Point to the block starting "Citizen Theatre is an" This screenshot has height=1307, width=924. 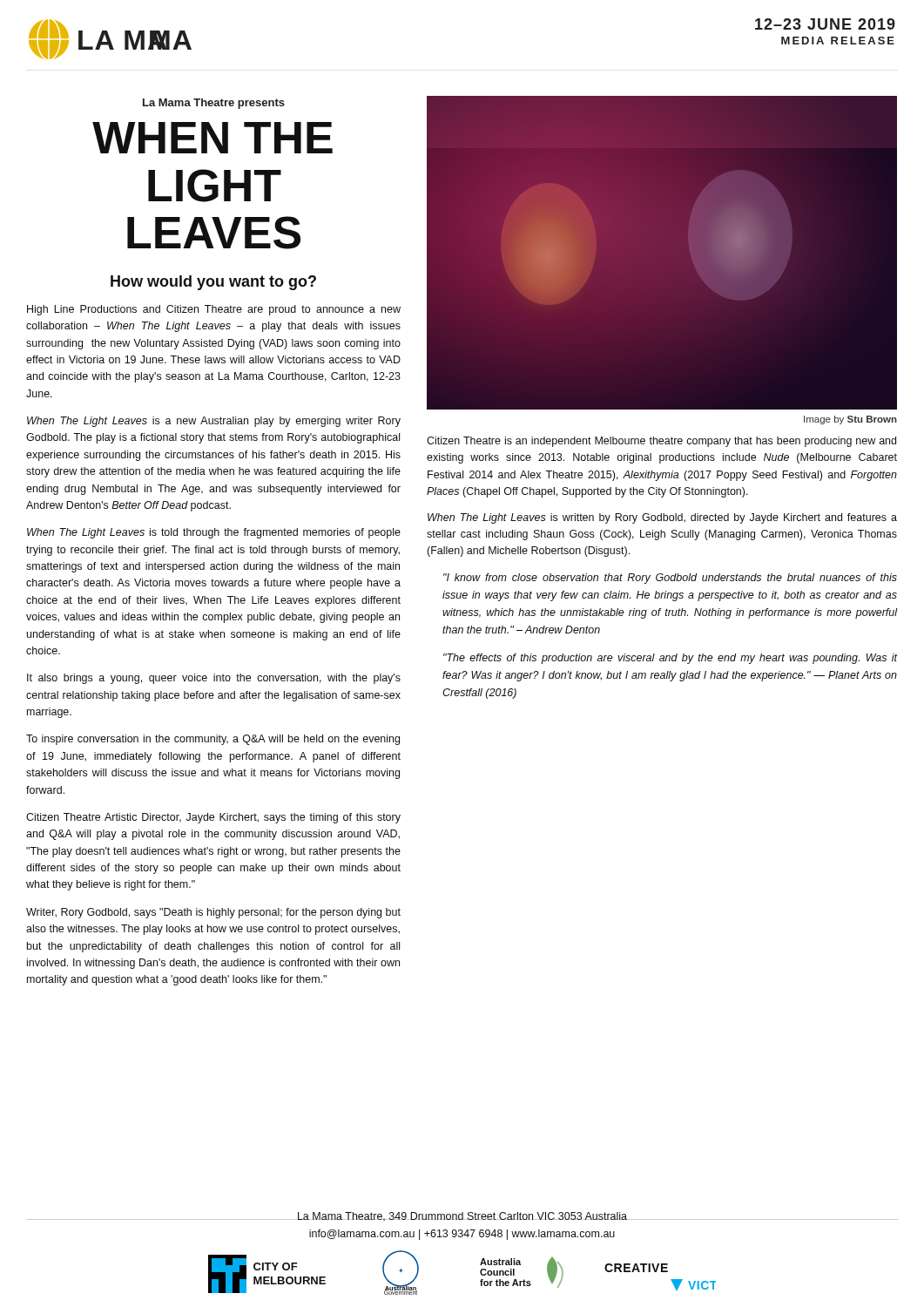(662, 466)
